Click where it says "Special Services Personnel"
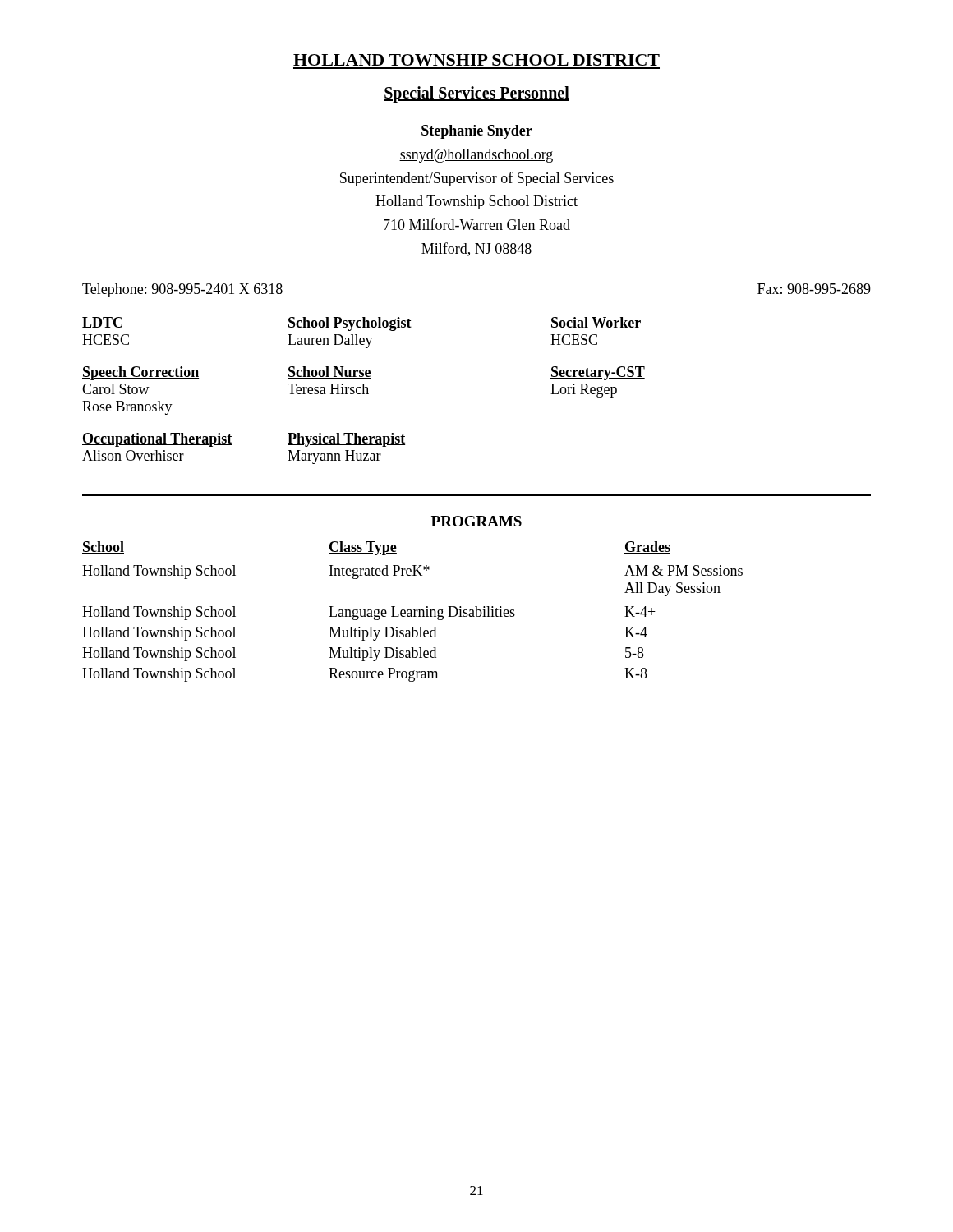Viewport: 953px width, 1232px height. tap(476, 93)
